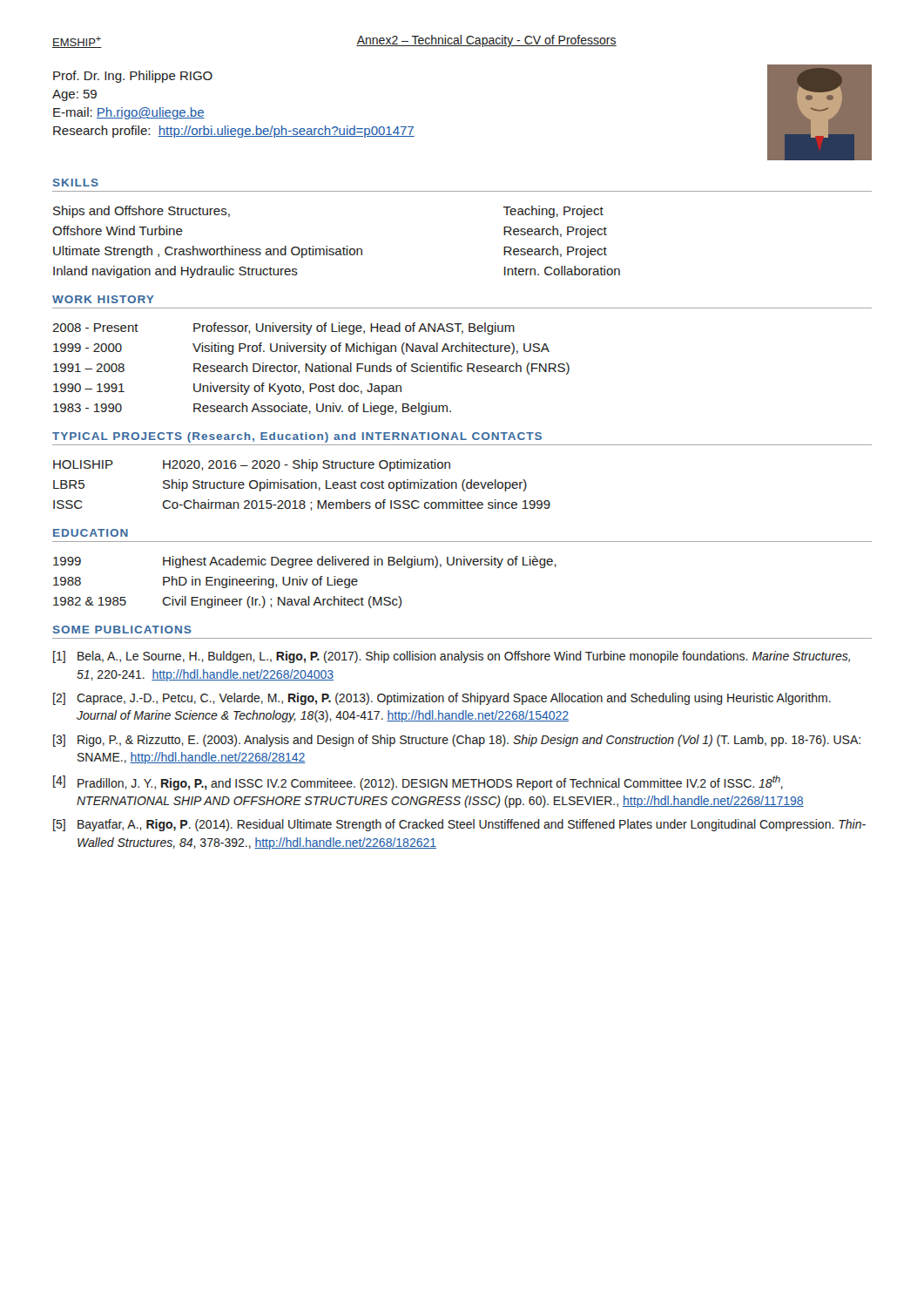Image resolution: width=924 pixels, height=1307 pixels.
Task: Select the table that reads "Civil Engineer (Ir.) ; Naval"
Action: [x=462, y=581]
